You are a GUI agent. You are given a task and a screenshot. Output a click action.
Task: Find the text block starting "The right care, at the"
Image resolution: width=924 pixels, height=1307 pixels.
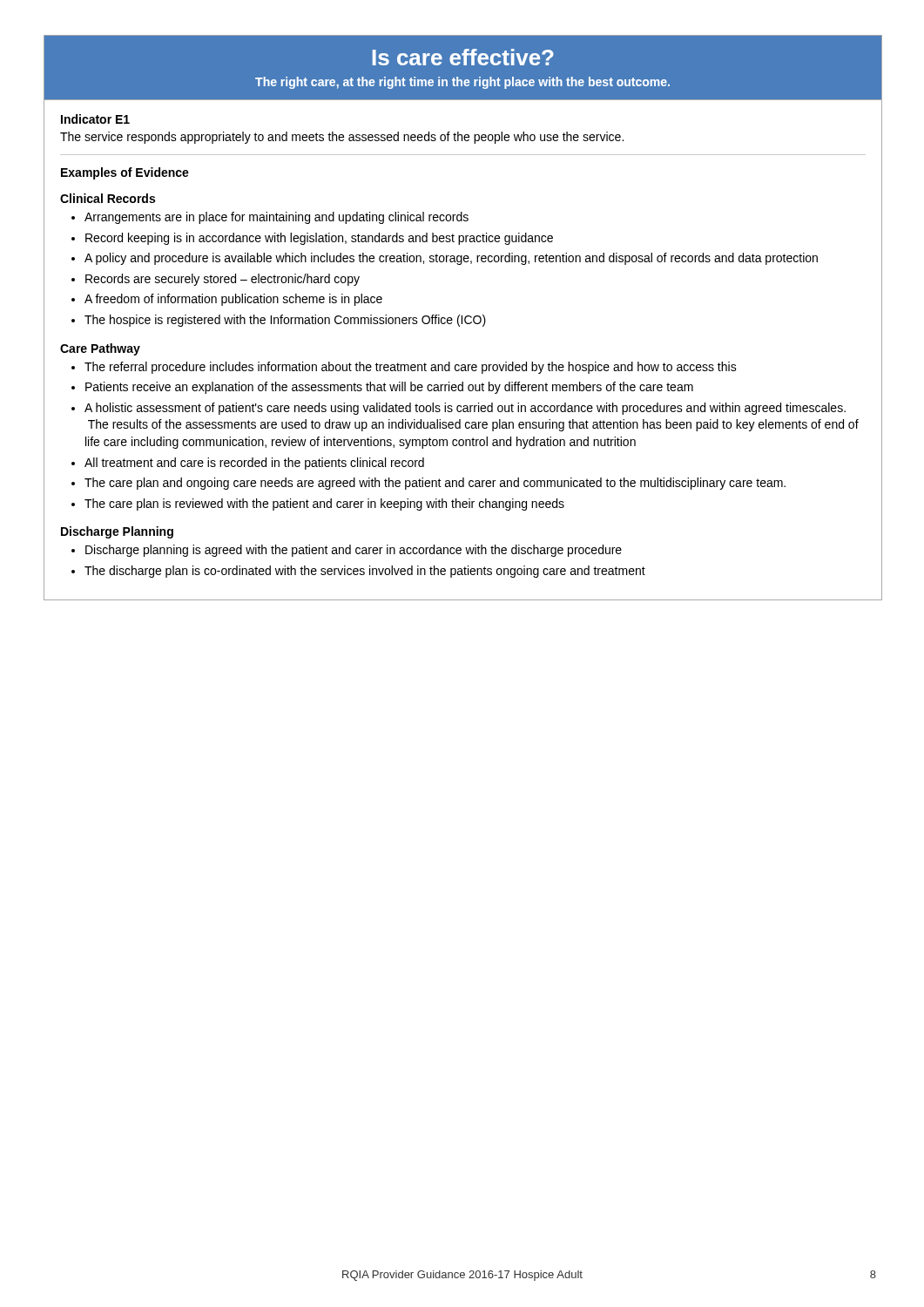463,82
